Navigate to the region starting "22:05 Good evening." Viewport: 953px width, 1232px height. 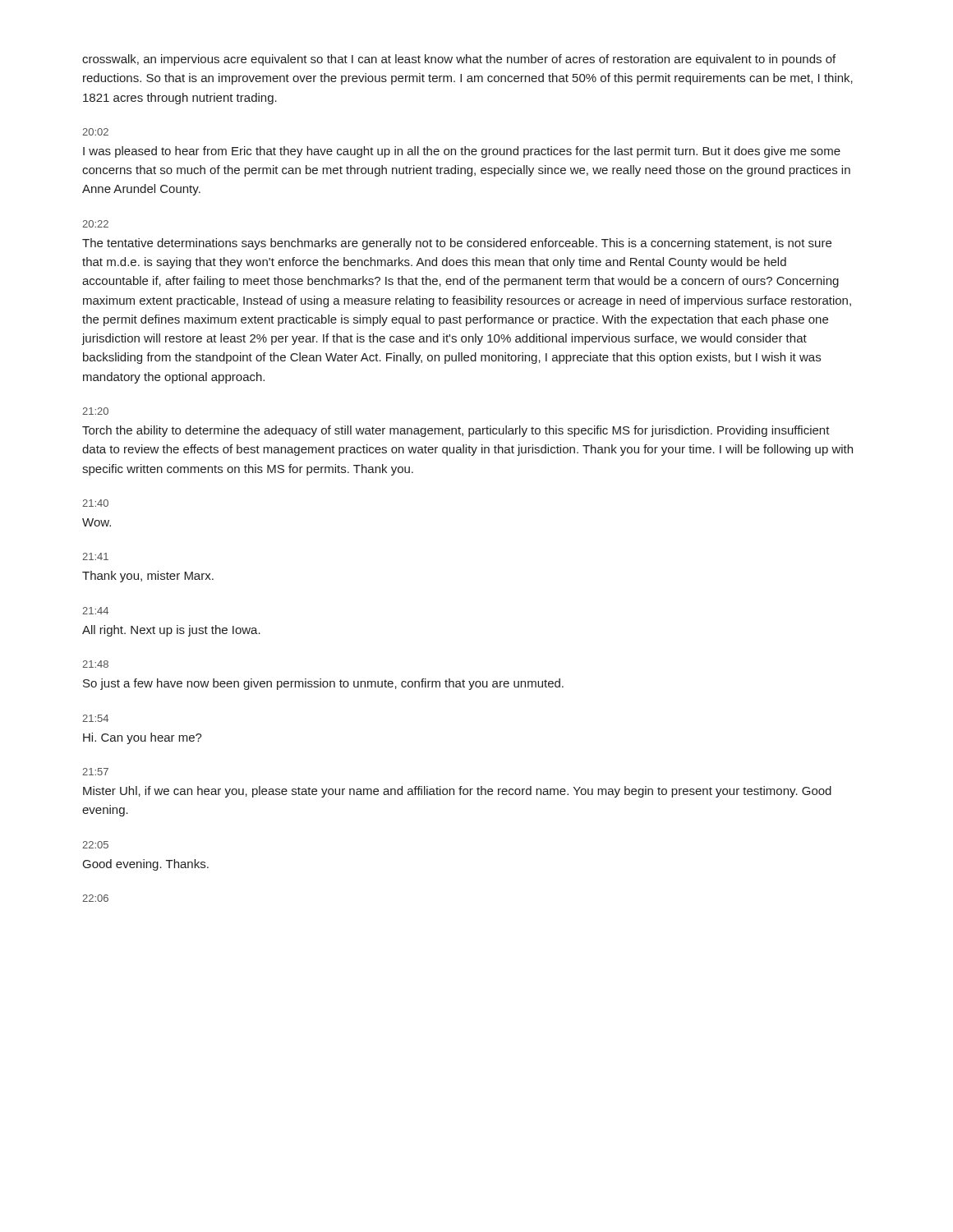pyautogui.click(x=95, y=845)
